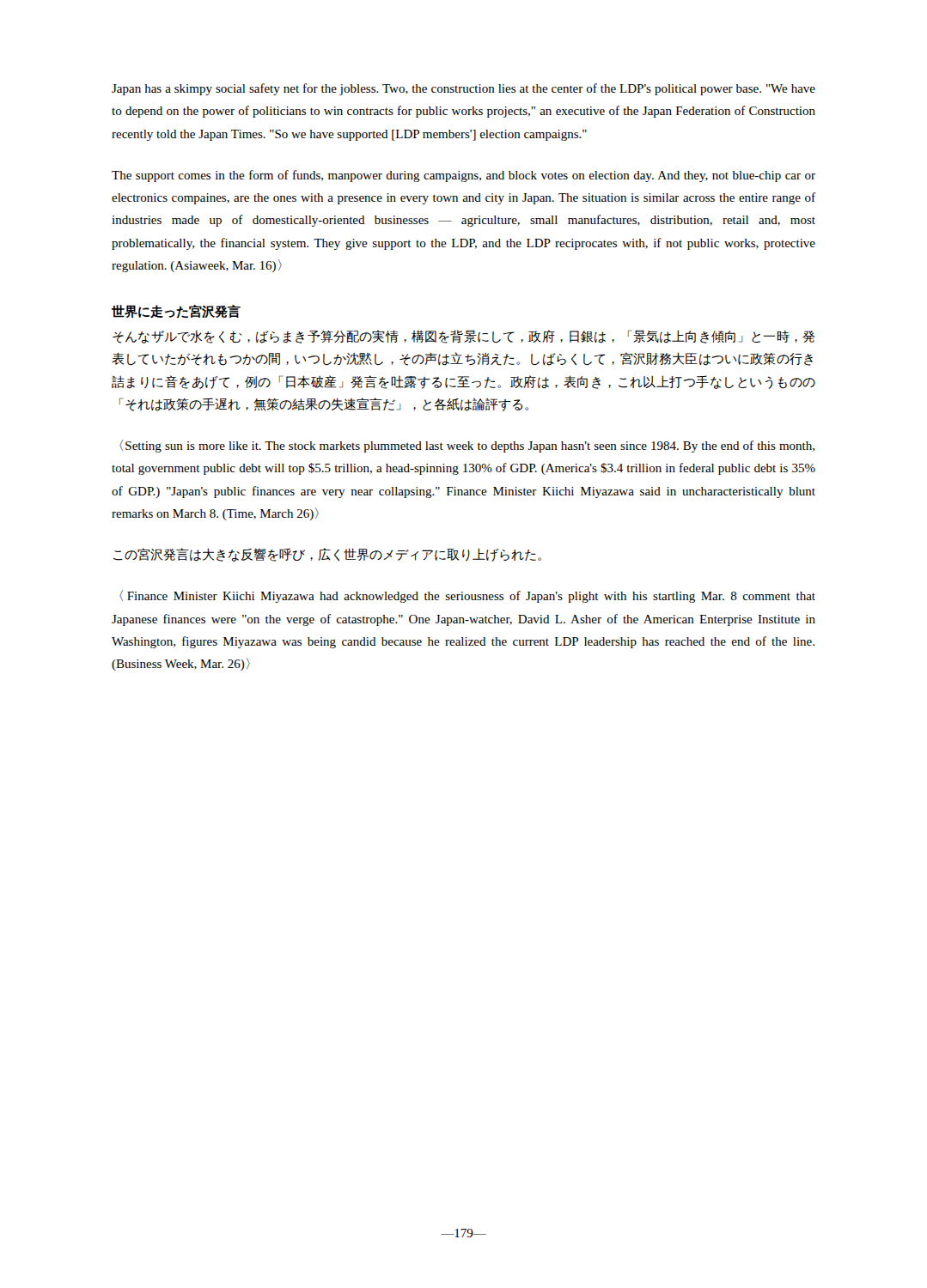Navigate to the passage starting "The support comes in the form of funds,"

pos(464,220)
